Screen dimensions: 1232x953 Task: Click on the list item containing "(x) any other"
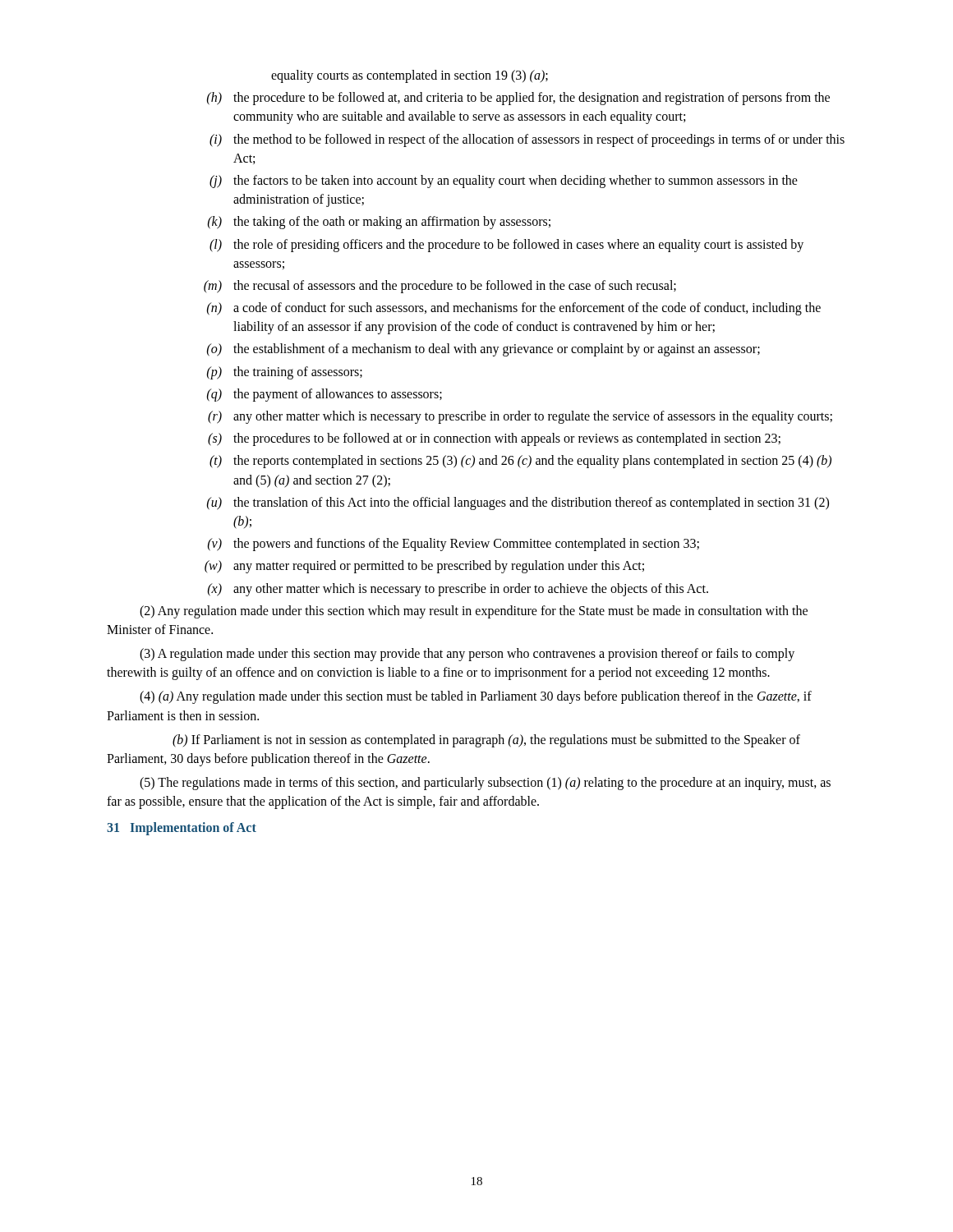pos(509,588)
